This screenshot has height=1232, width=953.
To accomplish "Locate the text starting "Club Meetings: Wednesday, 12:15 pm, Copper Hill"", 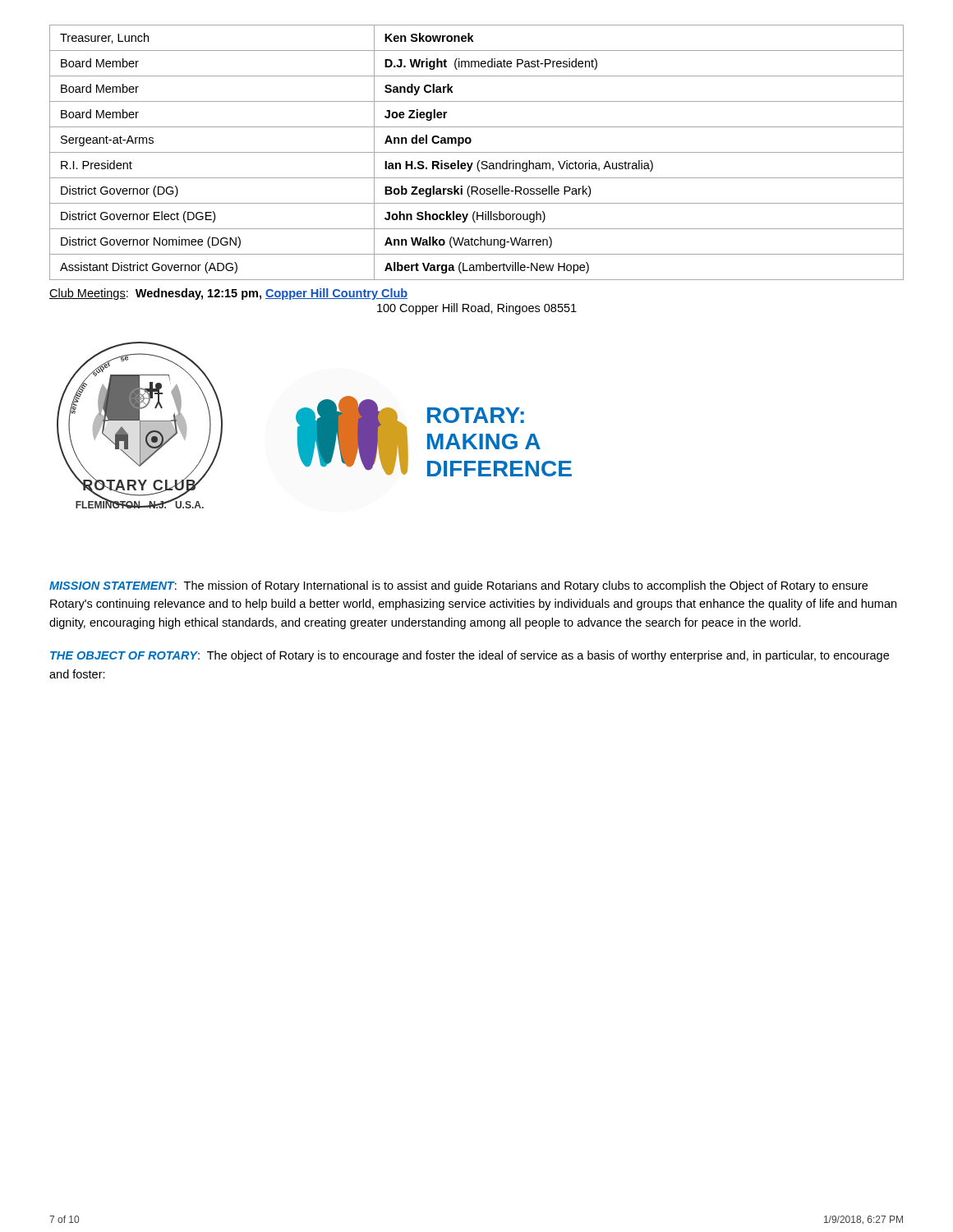I will pyautogui.click(x=228, y=293).
